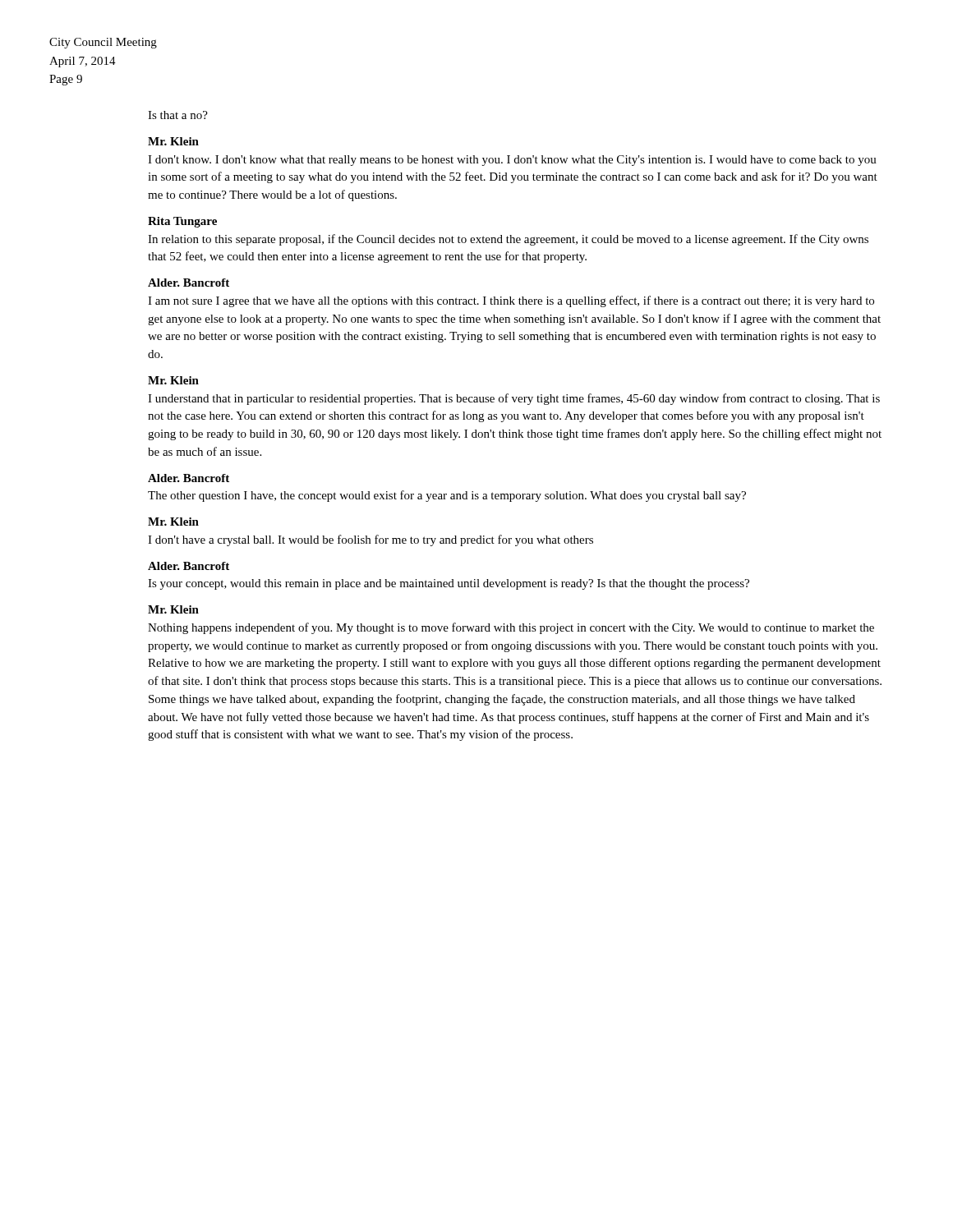Select the block starting "Rita Tungare In relation to this separate proposal,"

518,239
